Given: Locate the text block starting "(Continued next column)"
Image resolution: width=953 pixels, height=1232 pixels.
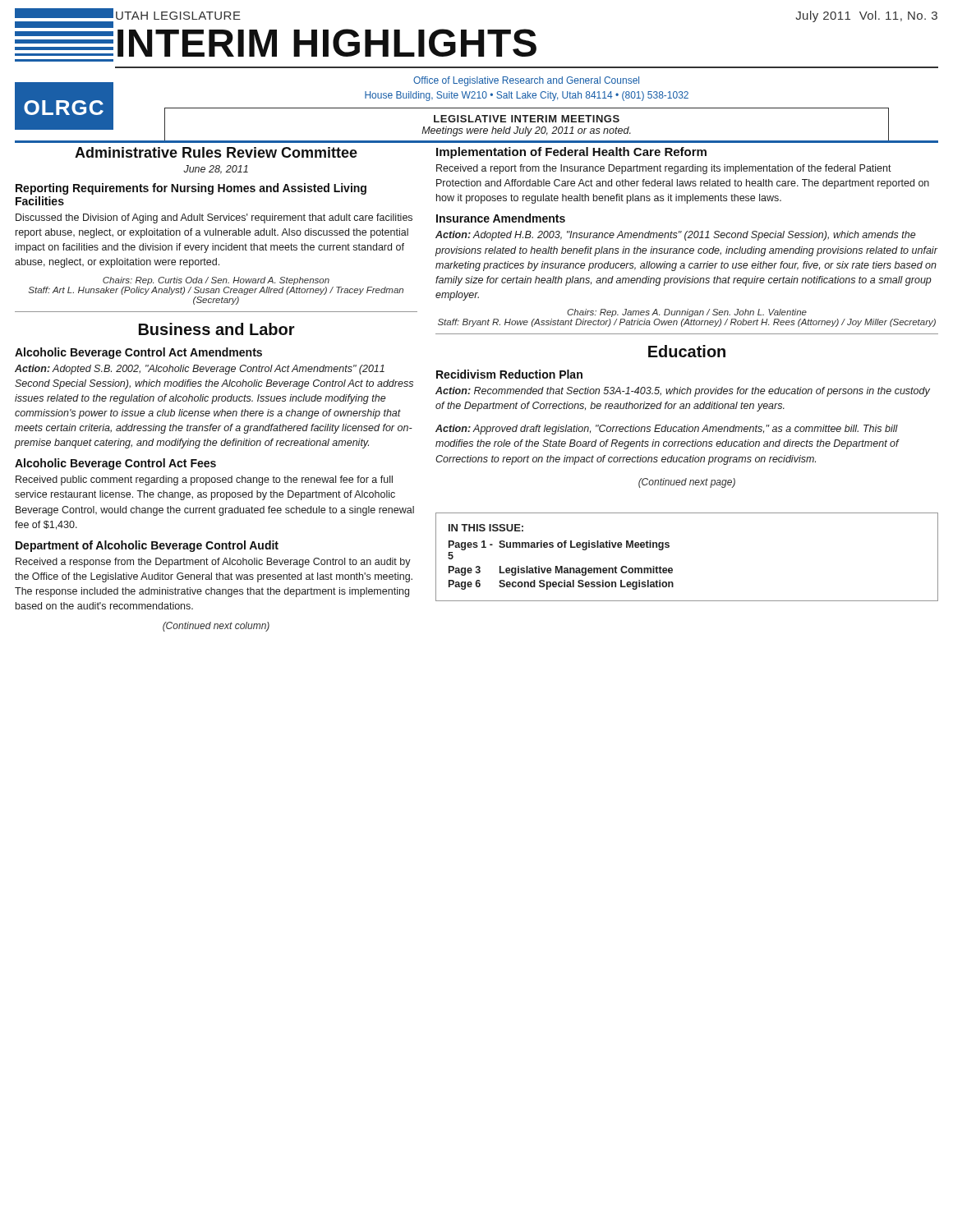Looking at the screenshot, I should (x=216, y=626).
